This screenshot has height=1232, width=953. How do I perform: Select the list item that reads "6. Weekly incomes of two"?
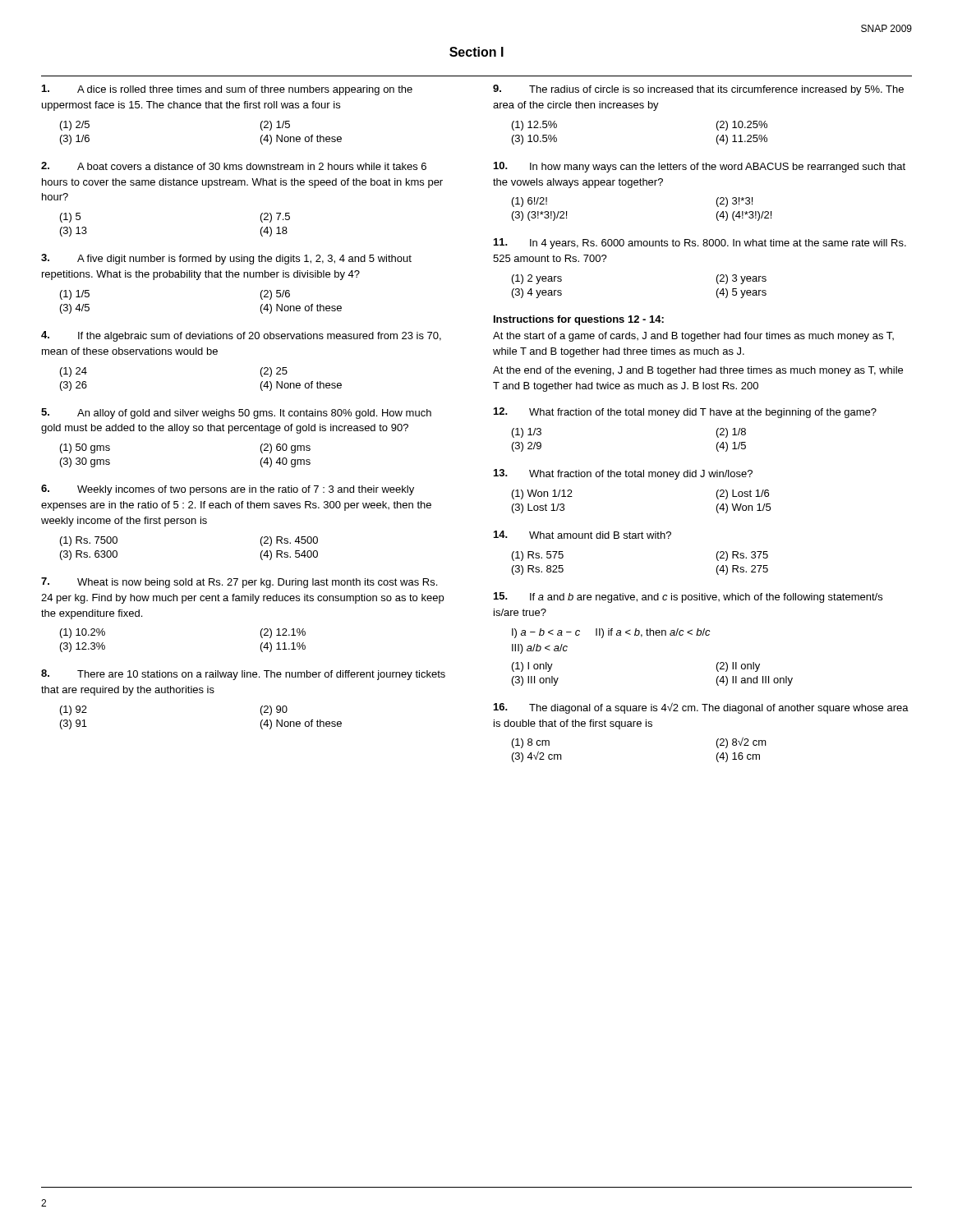point(228,490)
